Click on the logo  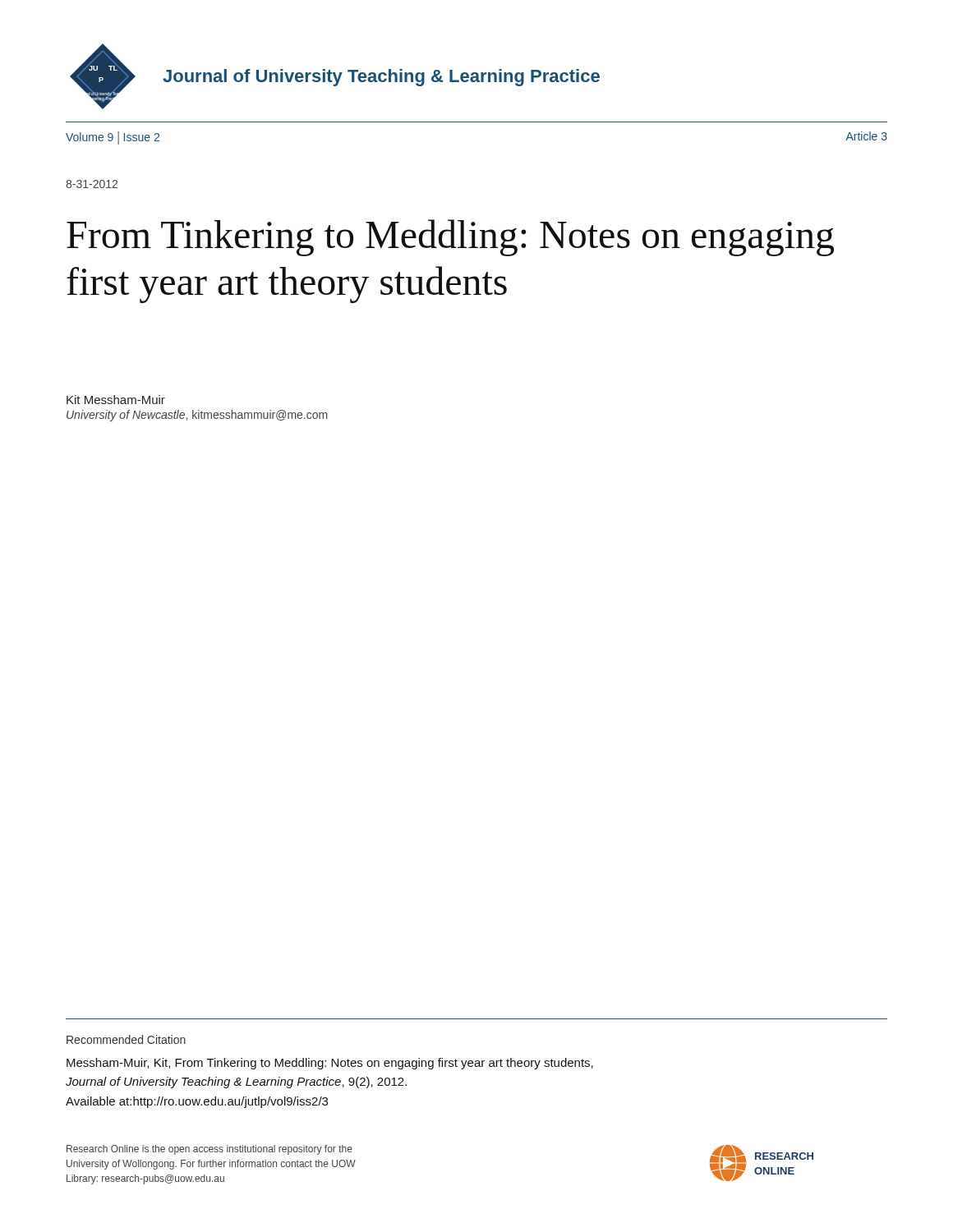point(797,1163)
